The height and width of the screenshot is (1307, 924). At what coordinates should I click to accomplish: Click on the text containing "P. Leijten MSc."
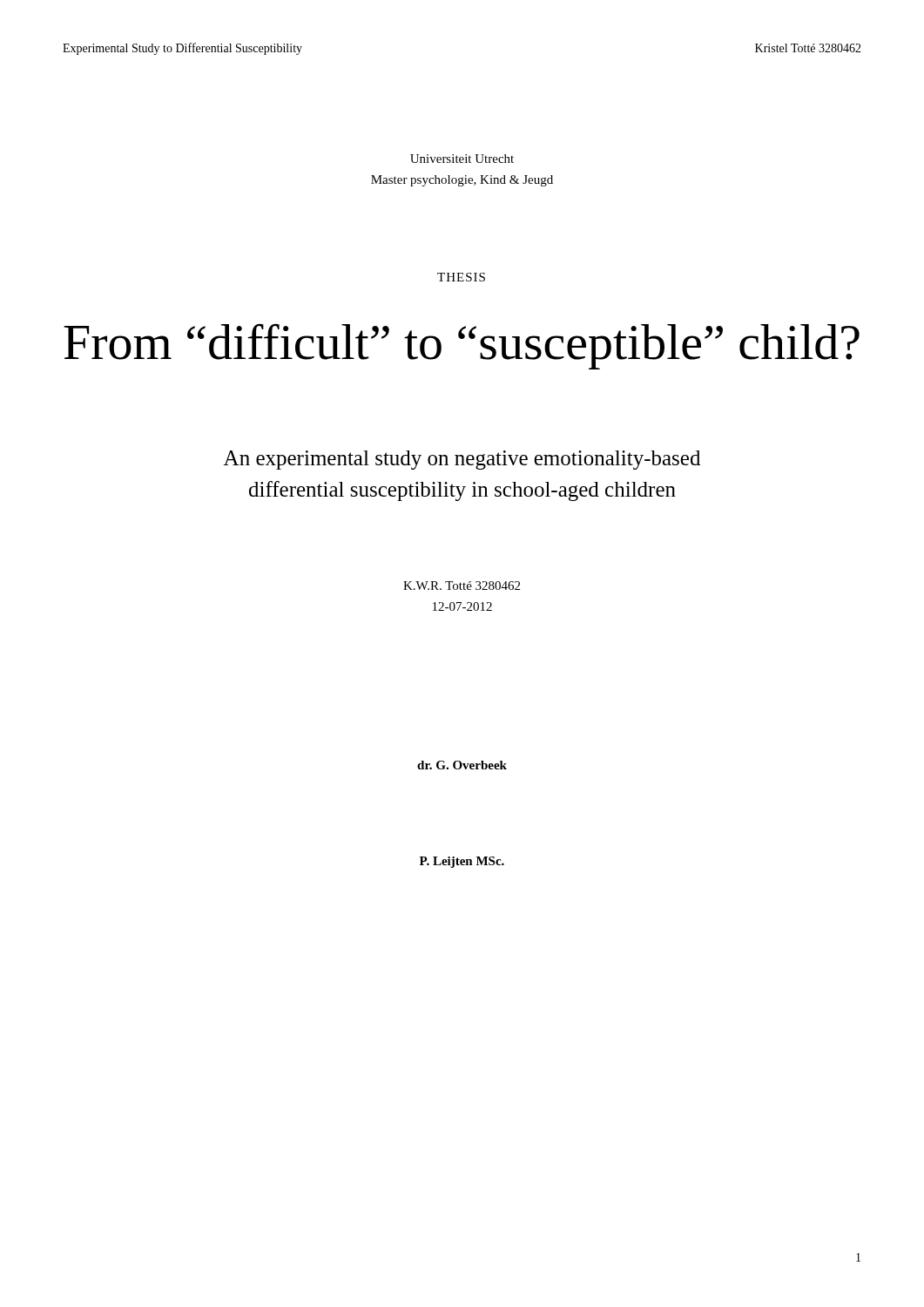click(x=462, y=861)
